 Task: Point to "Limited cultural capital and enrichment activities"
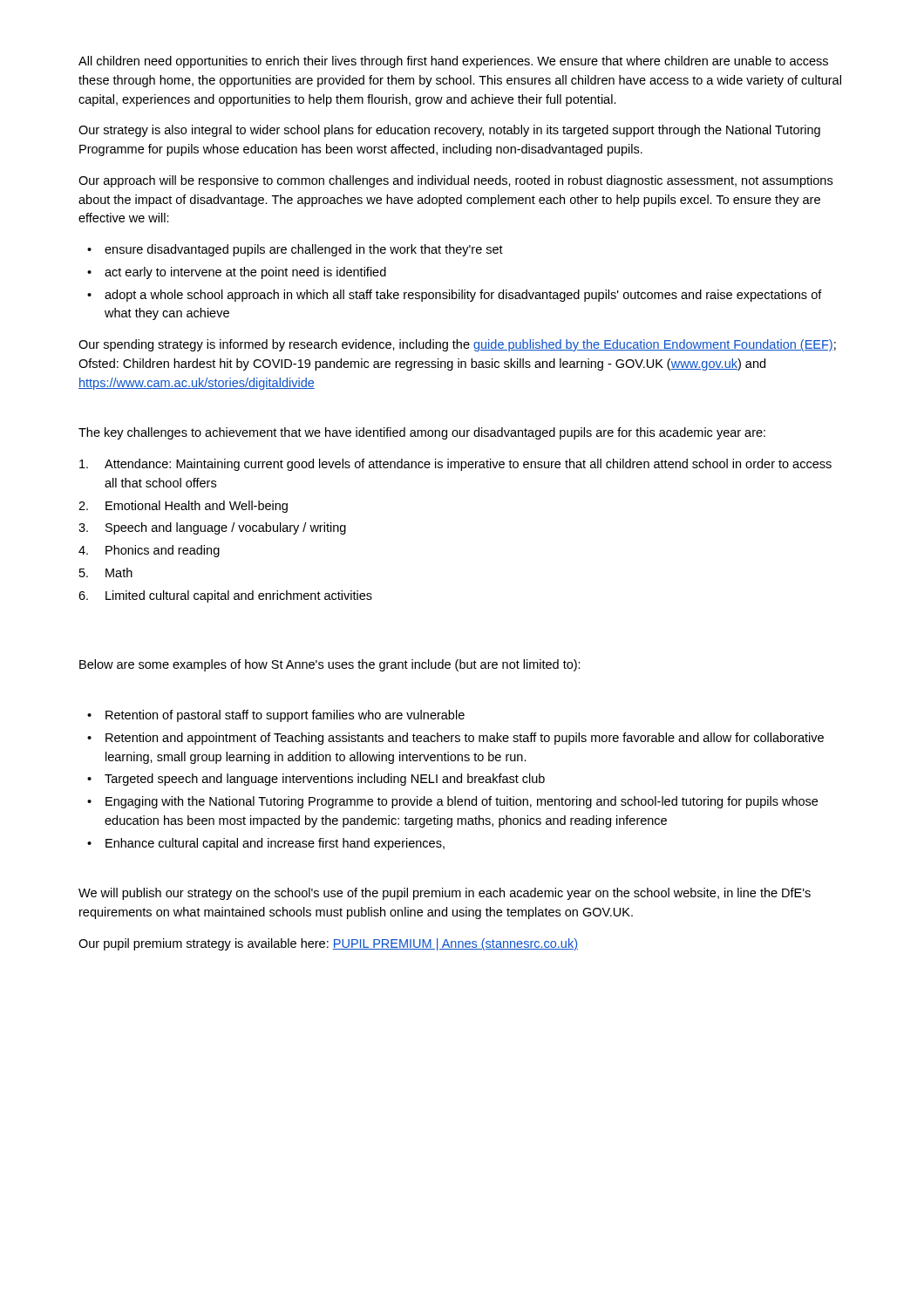point(238,595)
